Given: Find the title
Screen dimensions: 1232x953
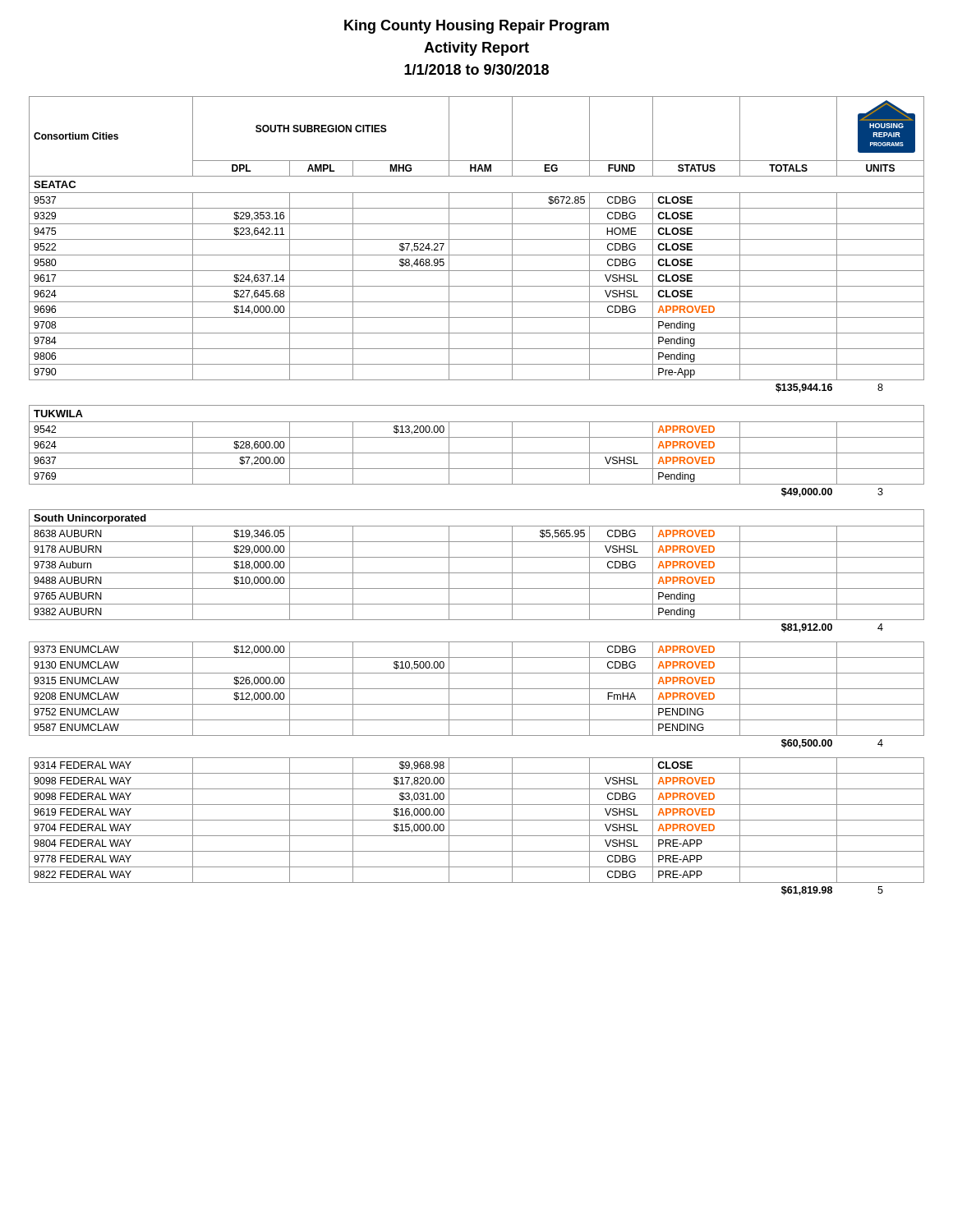Looking at the screenshot, I should coord(476,48).
